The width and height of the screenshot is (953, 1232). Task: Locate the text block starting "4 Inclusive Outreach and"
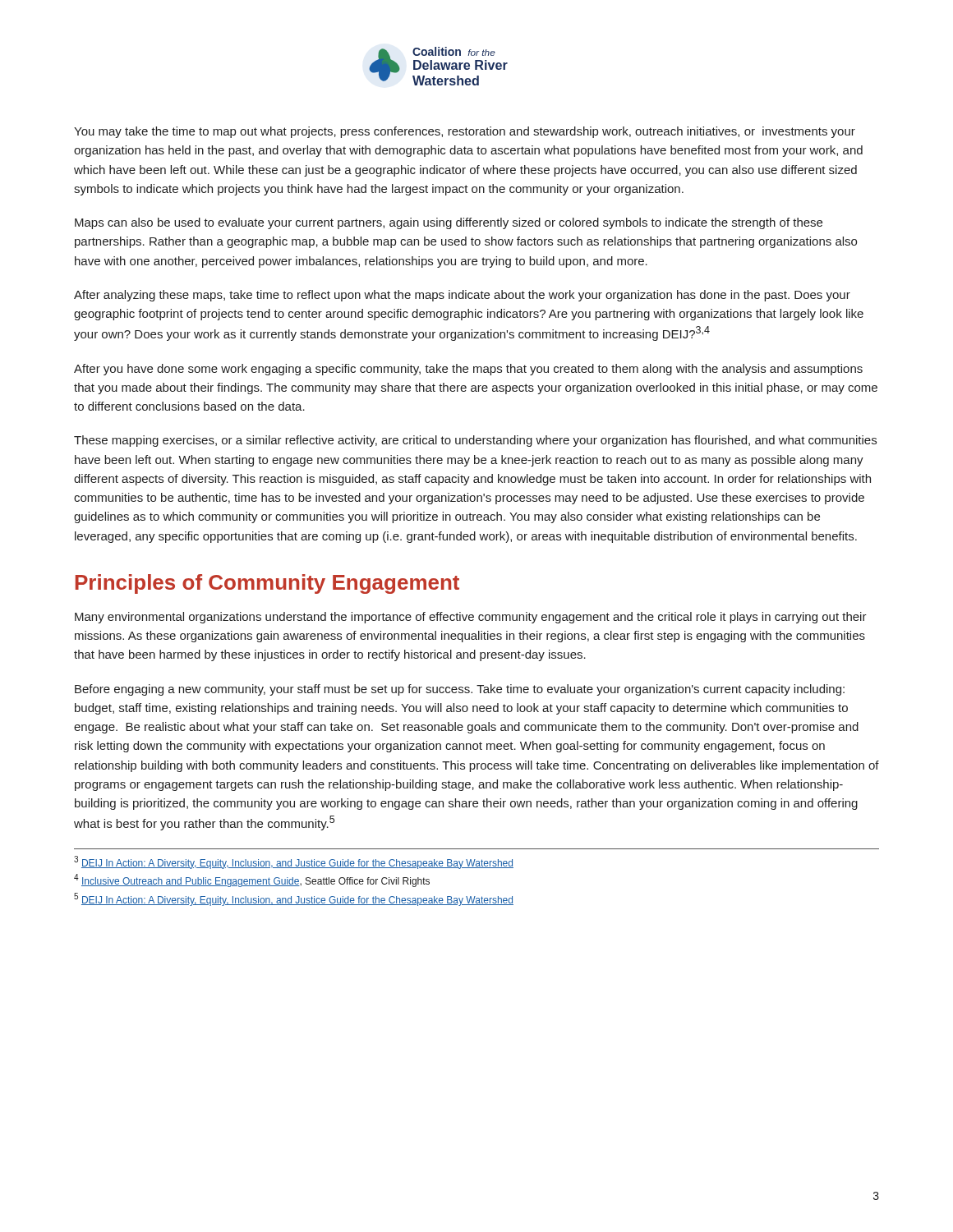(x=252, y=880)
